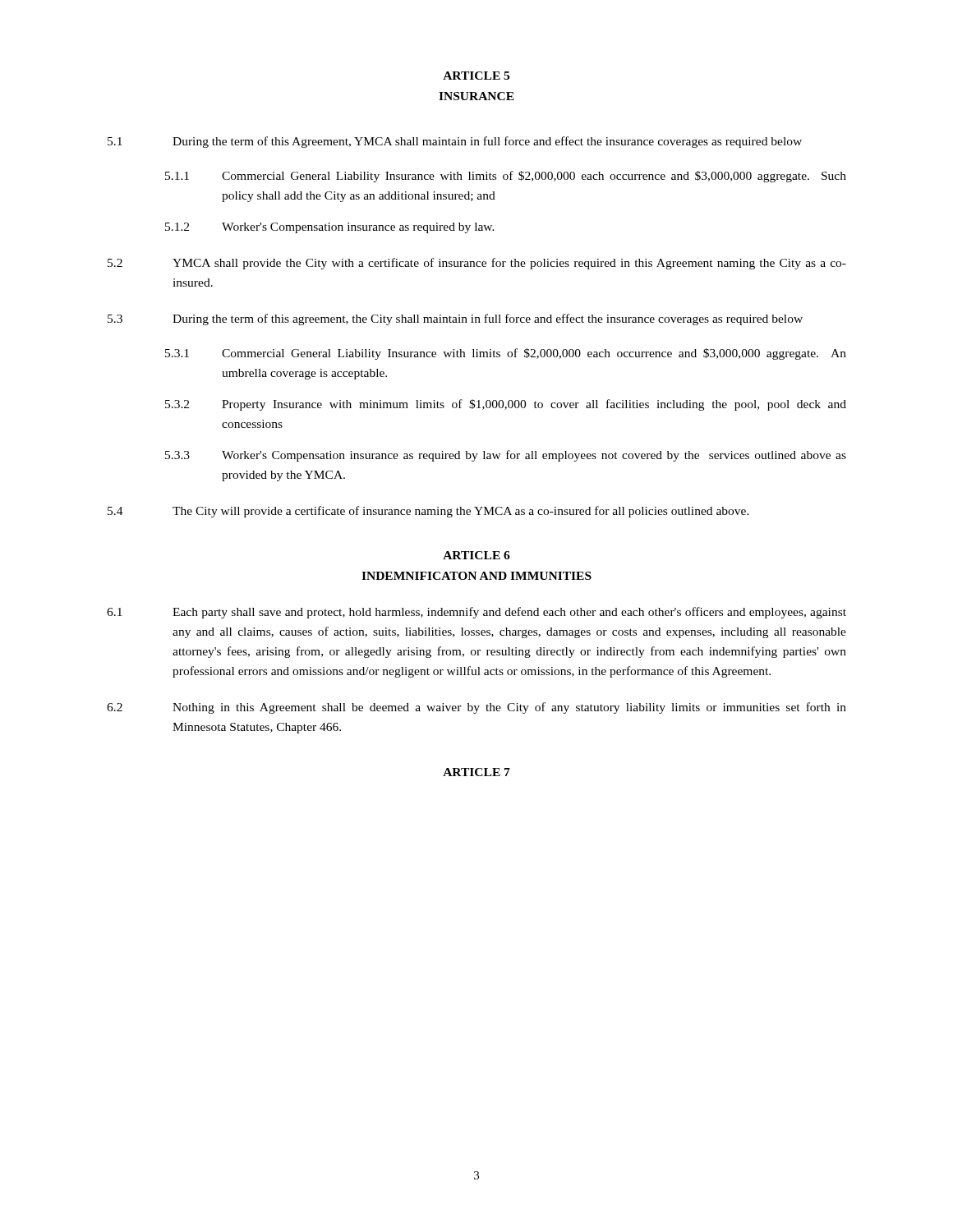Image resolution: width=953 pixels, height=1232 pixels.
Task: Navigate to the element starting "5.2 YMCA shall provide the City with a"
Action: tap(476, 272)
